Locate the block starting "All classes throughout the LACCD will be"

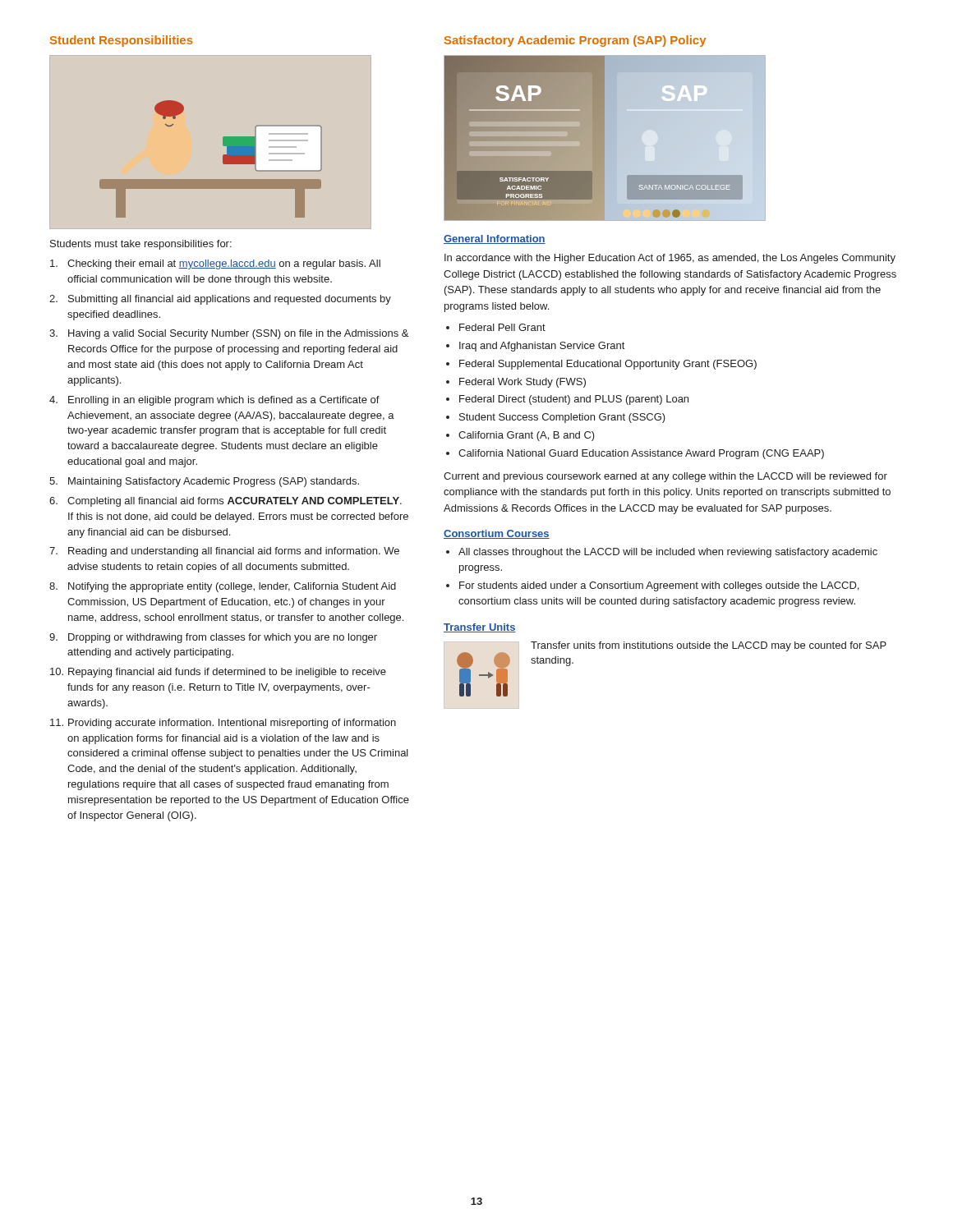(x=668, y=559)
